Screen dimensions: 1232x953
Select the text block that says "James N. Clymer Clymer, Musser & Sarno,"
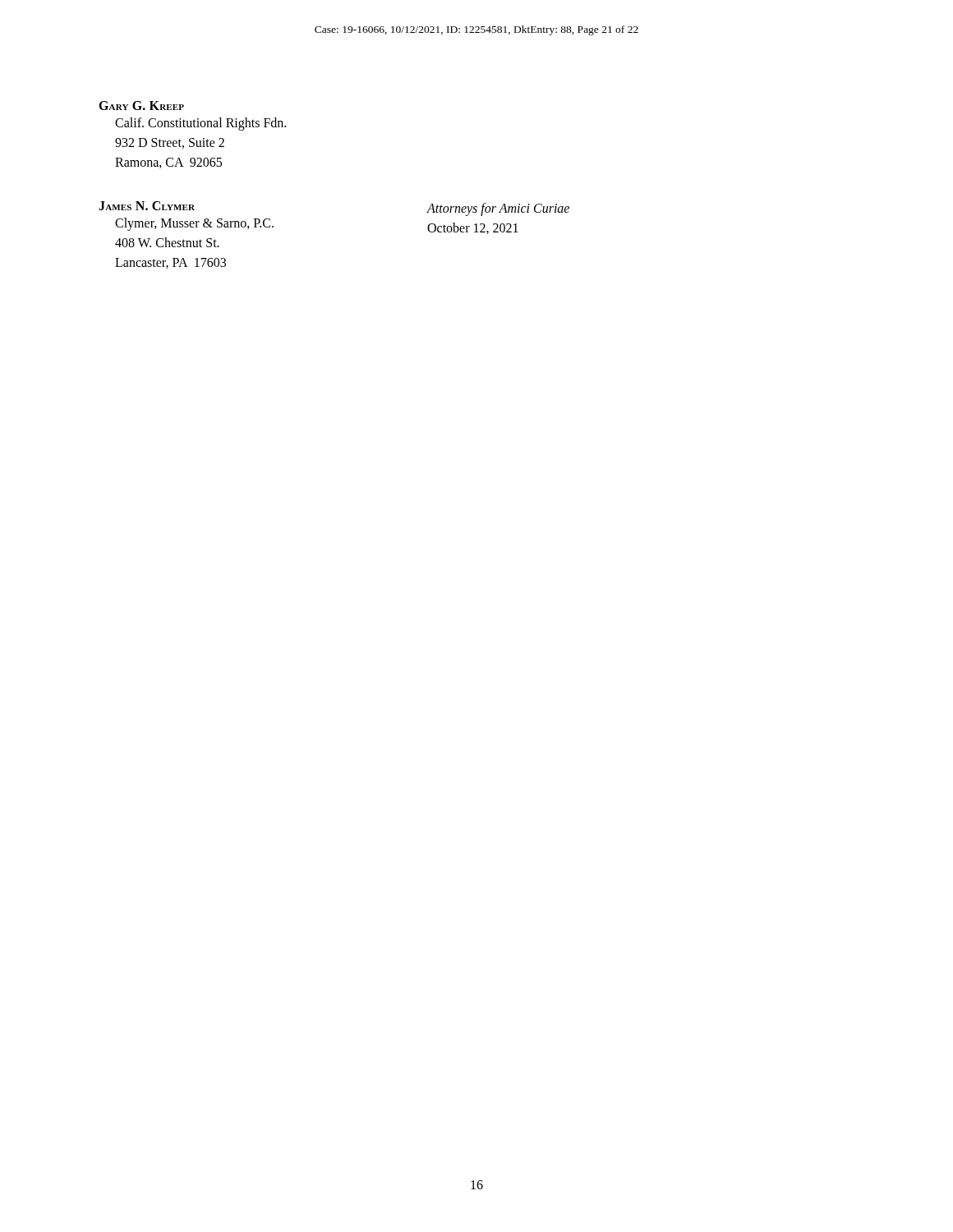(476, 236)
